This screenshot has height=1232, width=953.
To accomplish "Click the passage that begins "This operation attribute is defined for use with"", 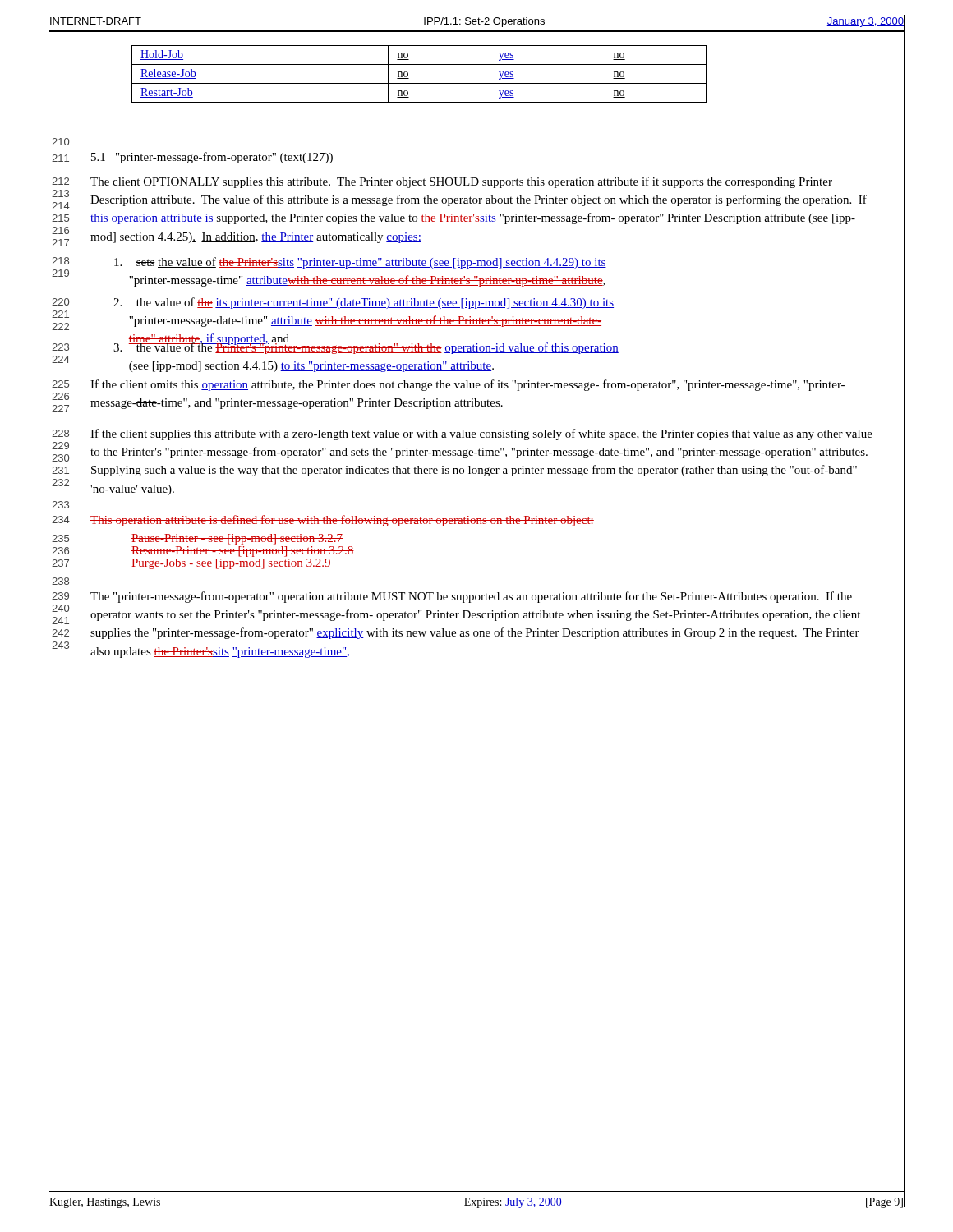I will (x=342, y=520).
